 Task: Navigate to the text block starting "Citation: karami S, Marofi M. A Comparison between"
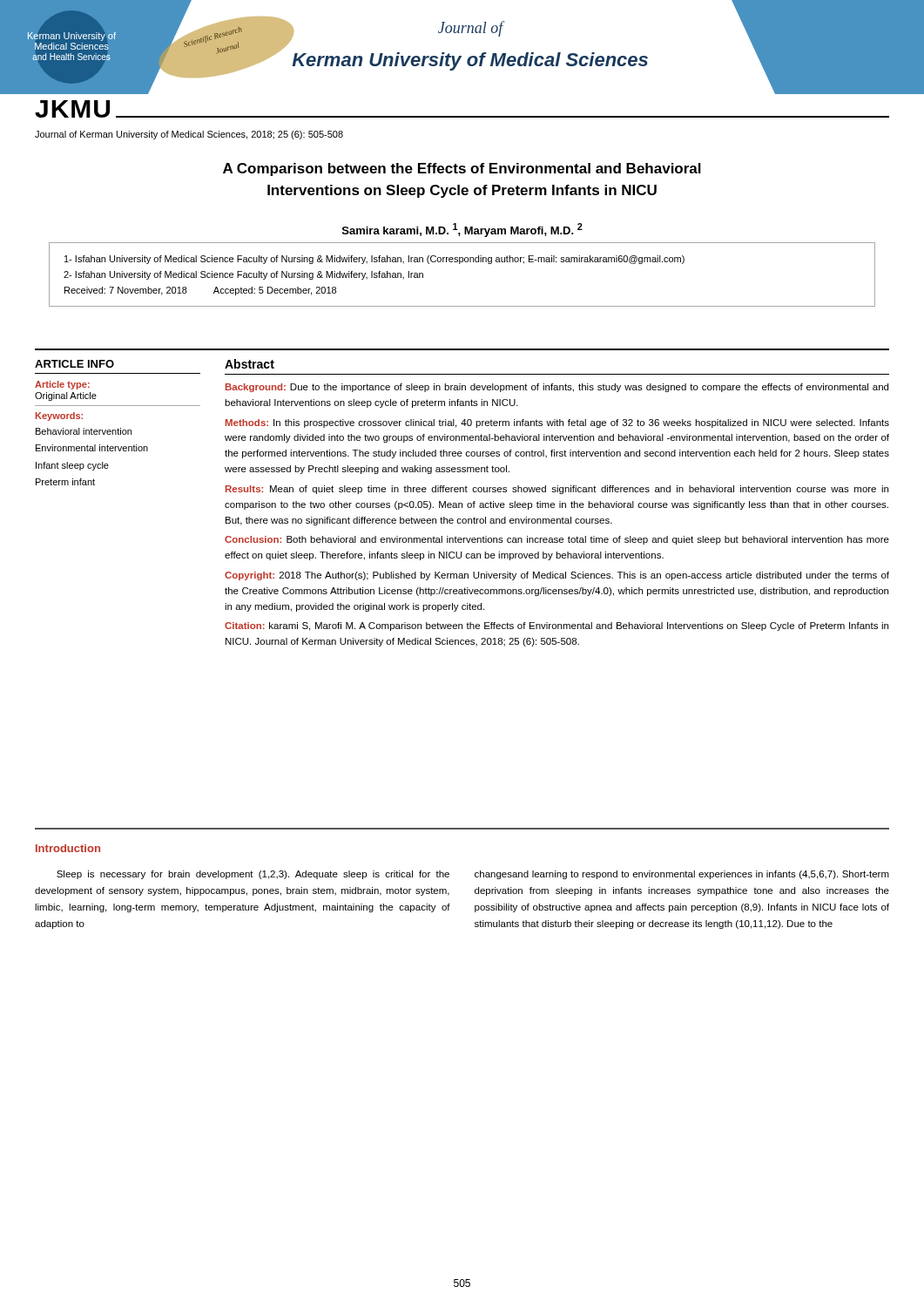(557, 634)
